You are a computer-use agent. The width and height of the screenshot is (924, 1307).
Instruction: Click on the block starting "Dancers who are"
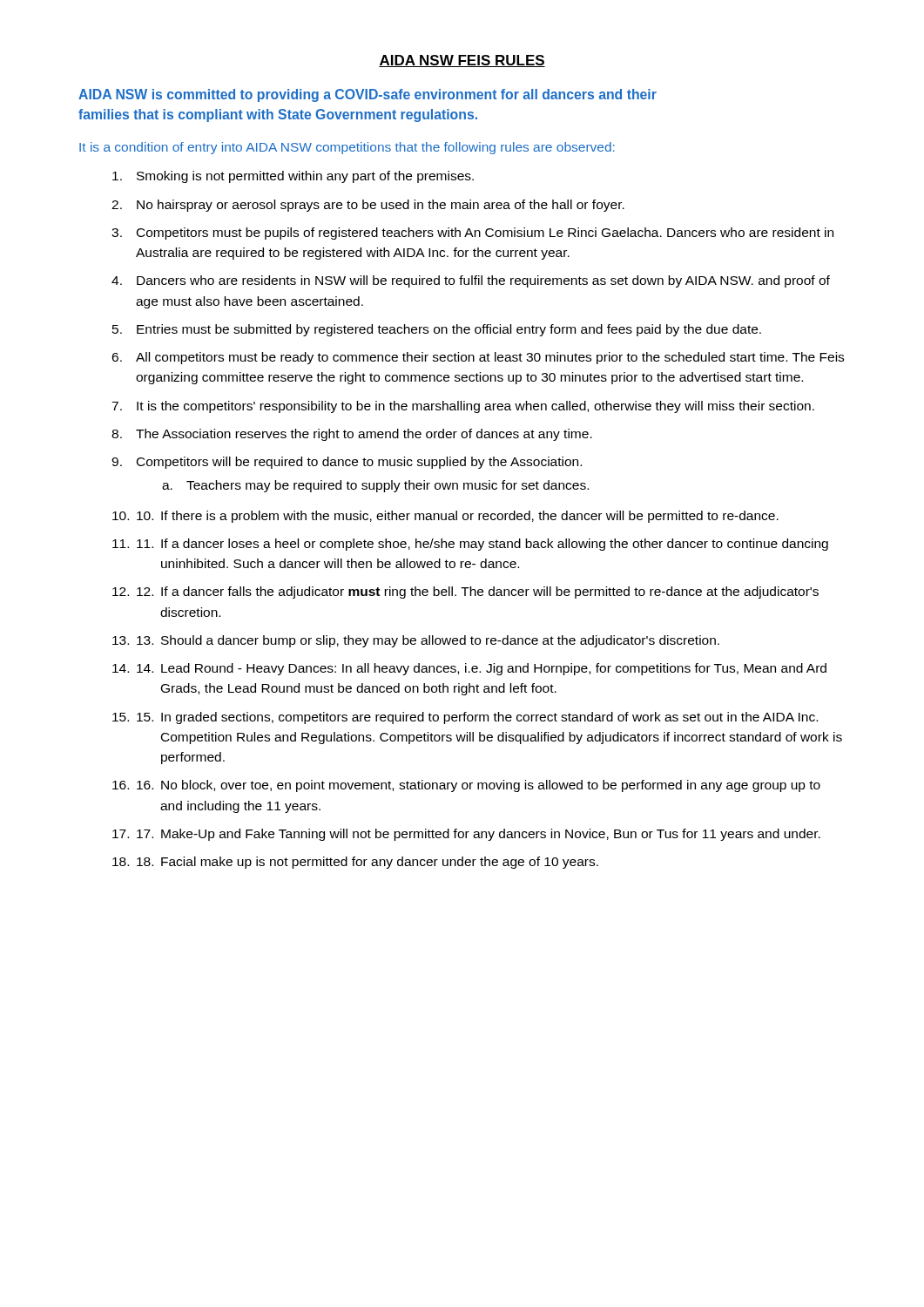click(491, 291)
